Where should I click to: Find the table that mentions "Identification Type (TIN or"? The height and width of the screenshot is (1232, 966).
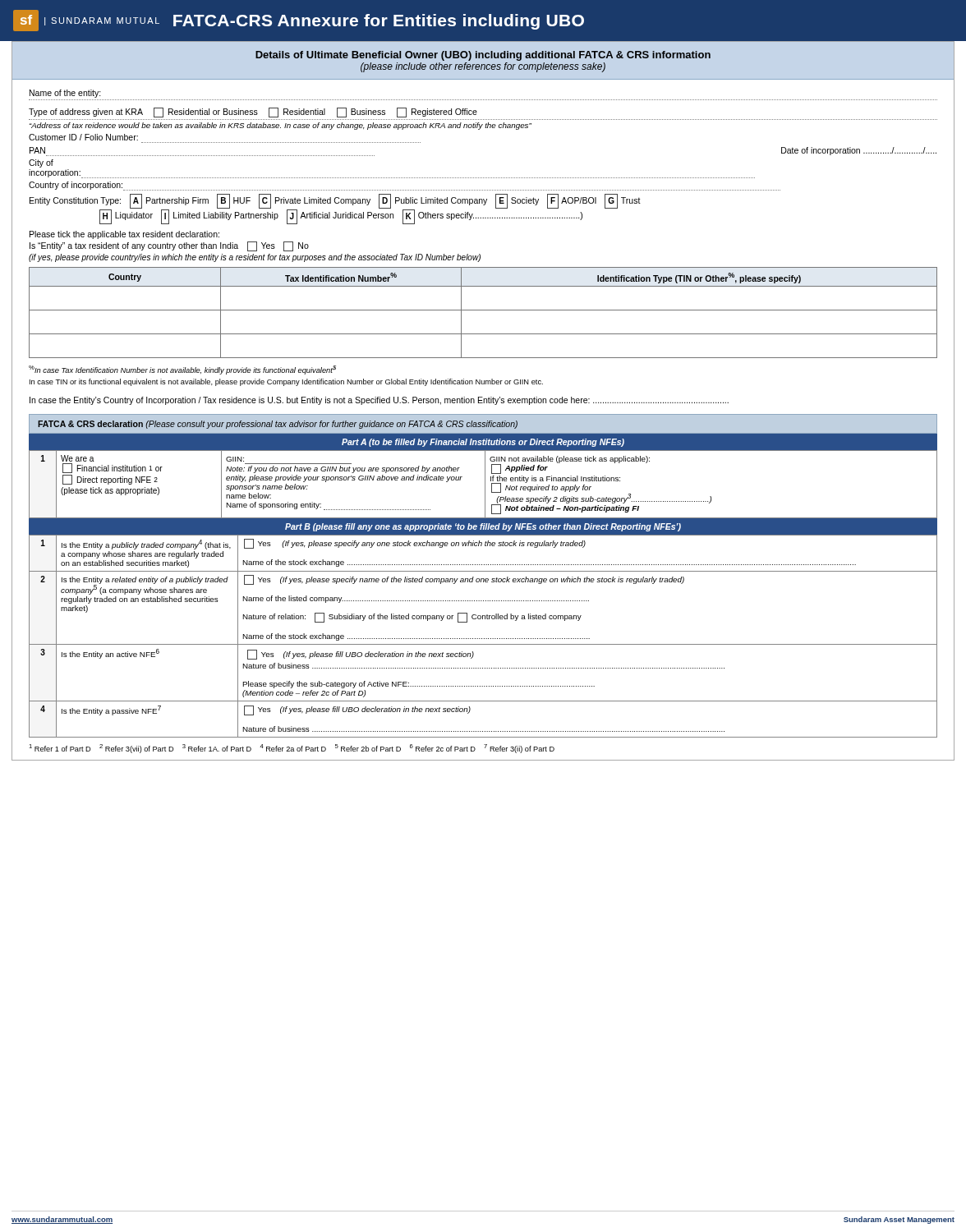[483, 313]
